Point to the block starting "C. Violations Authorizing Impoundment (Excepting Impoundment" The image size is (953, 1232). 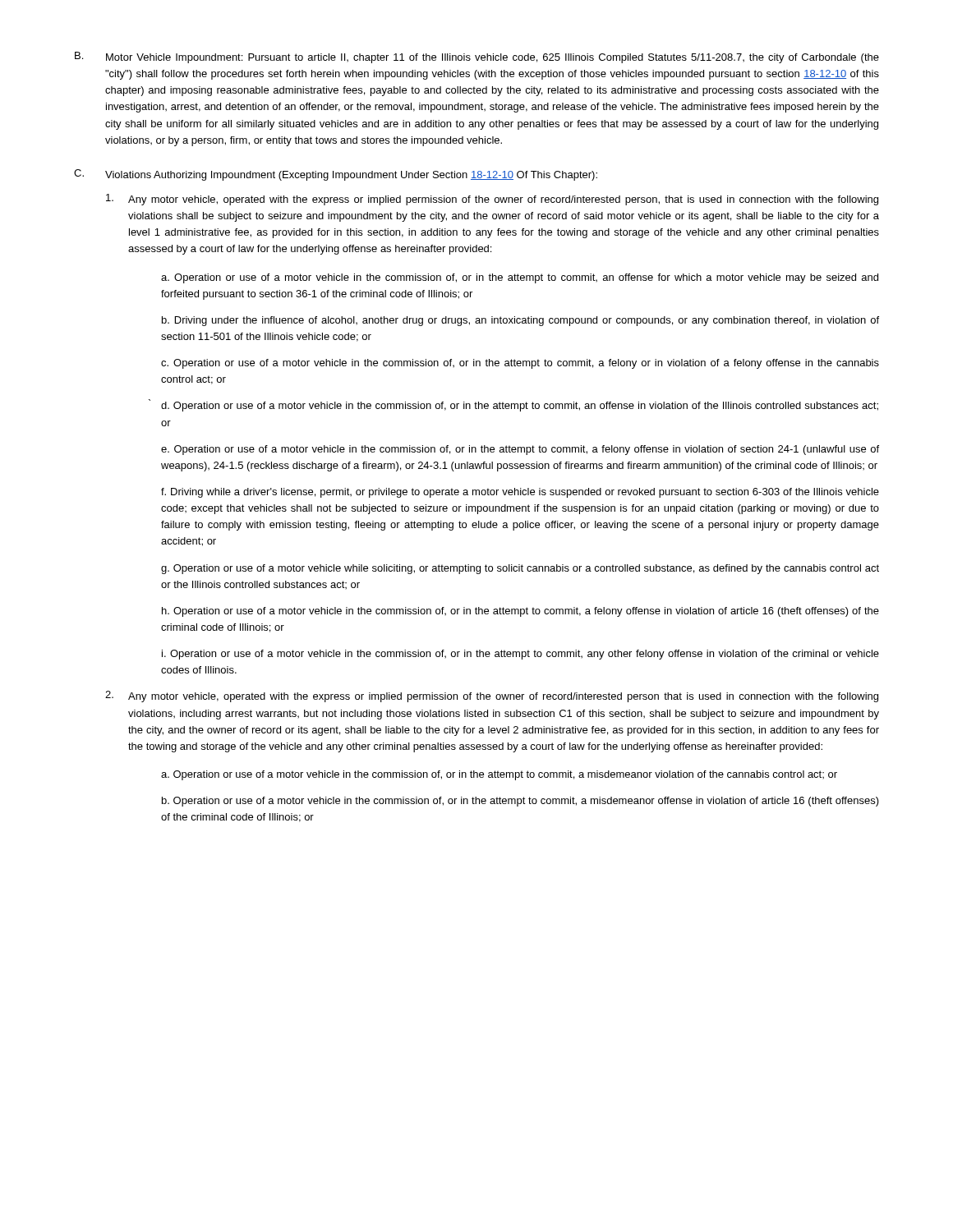[476, 175]
